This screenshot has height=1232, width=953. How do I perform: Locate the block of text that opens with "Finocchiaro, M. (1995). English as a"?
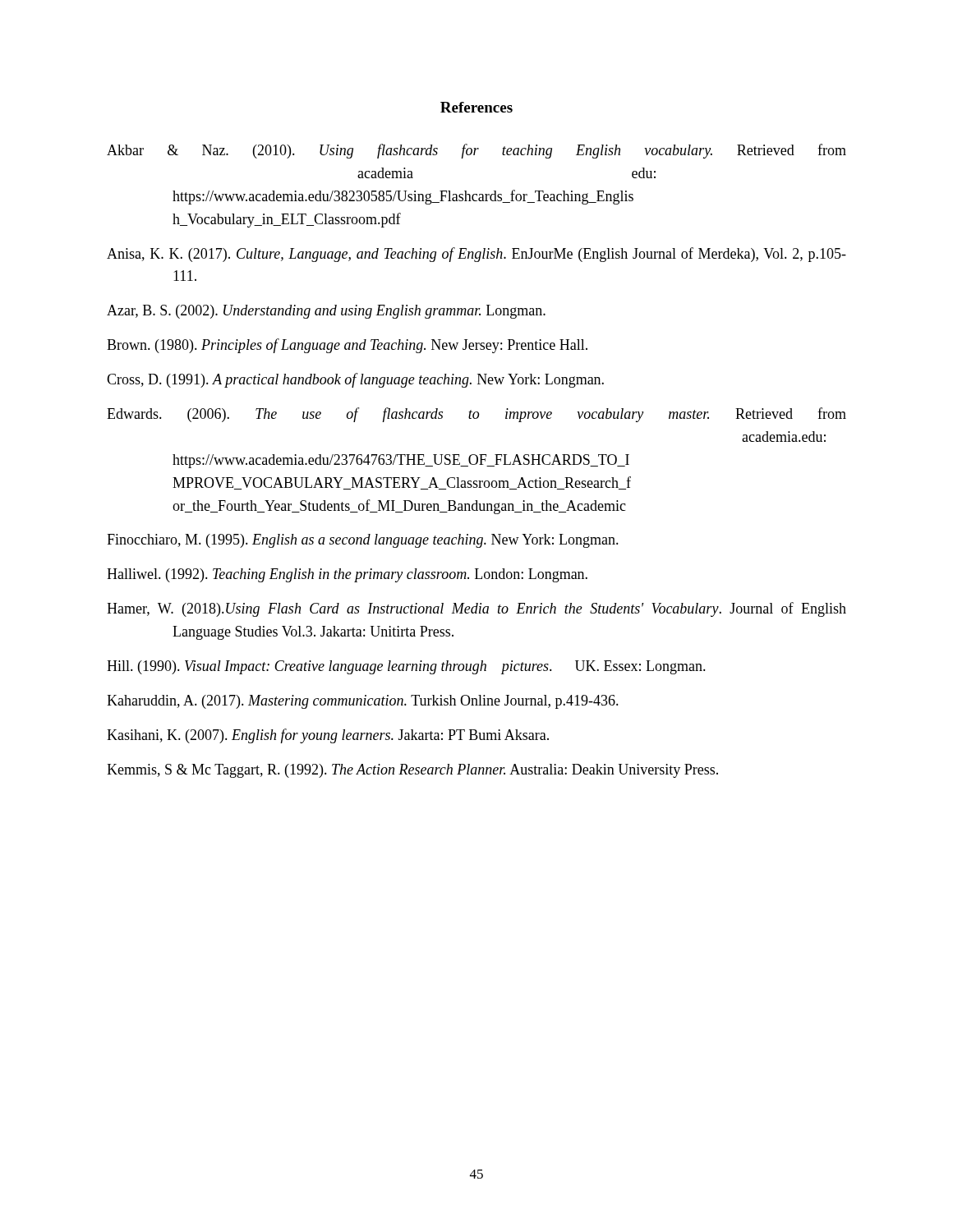[x=363, y=540]
